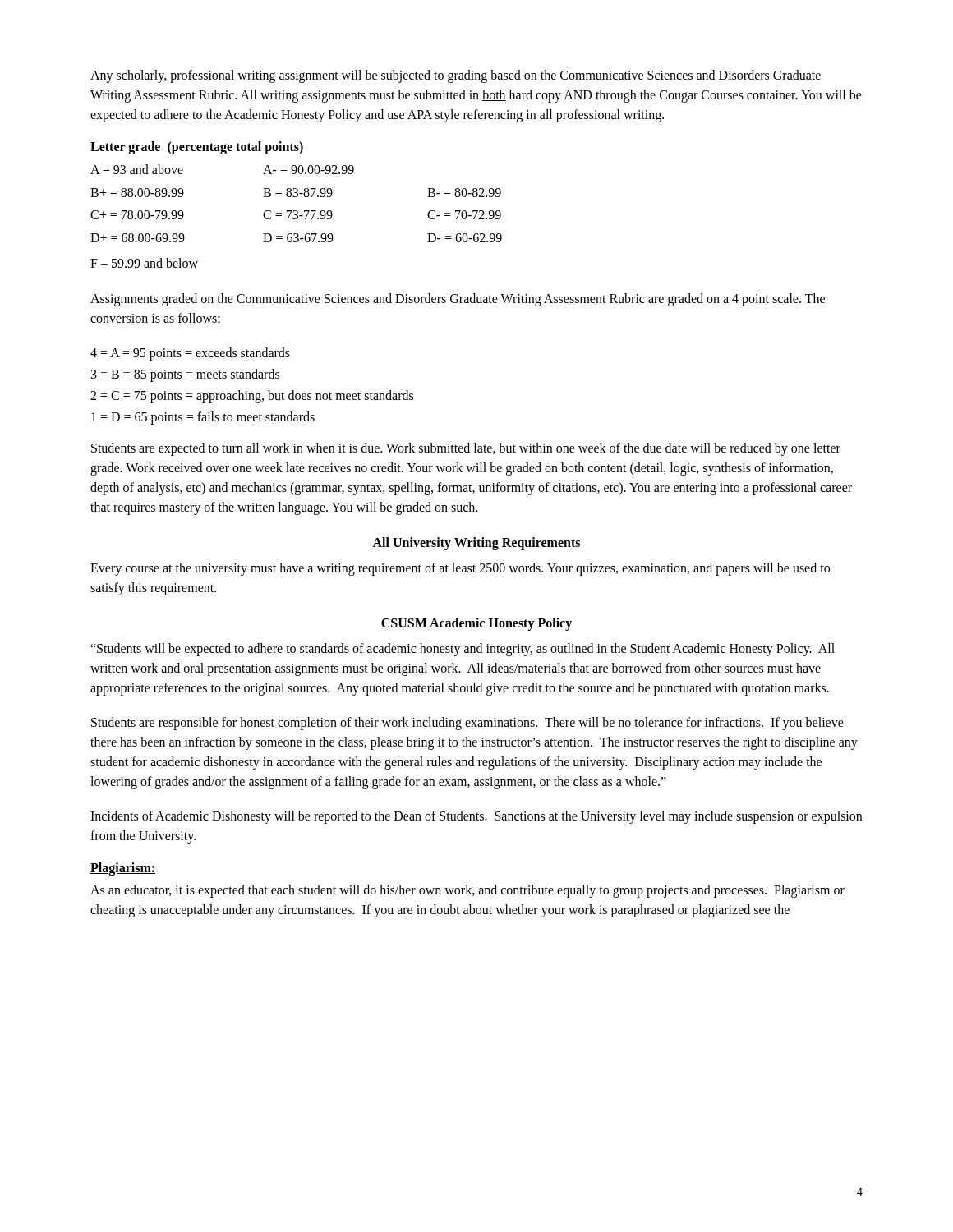Locate the block of text that opens with "4 = A ="
The width and height of the screenshot is (953, 1232).
190,353
